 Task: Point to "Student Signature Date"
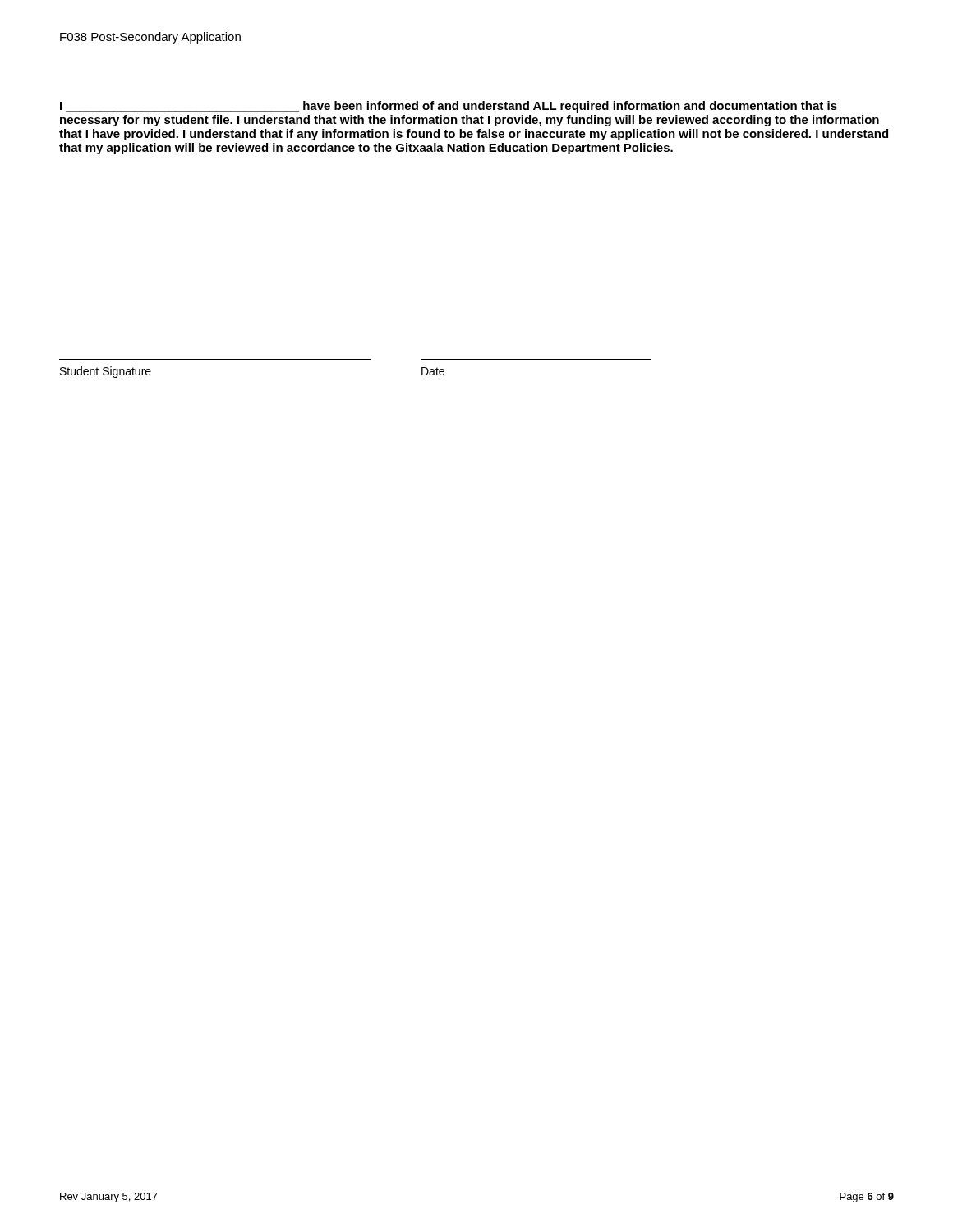coord(476,361)
